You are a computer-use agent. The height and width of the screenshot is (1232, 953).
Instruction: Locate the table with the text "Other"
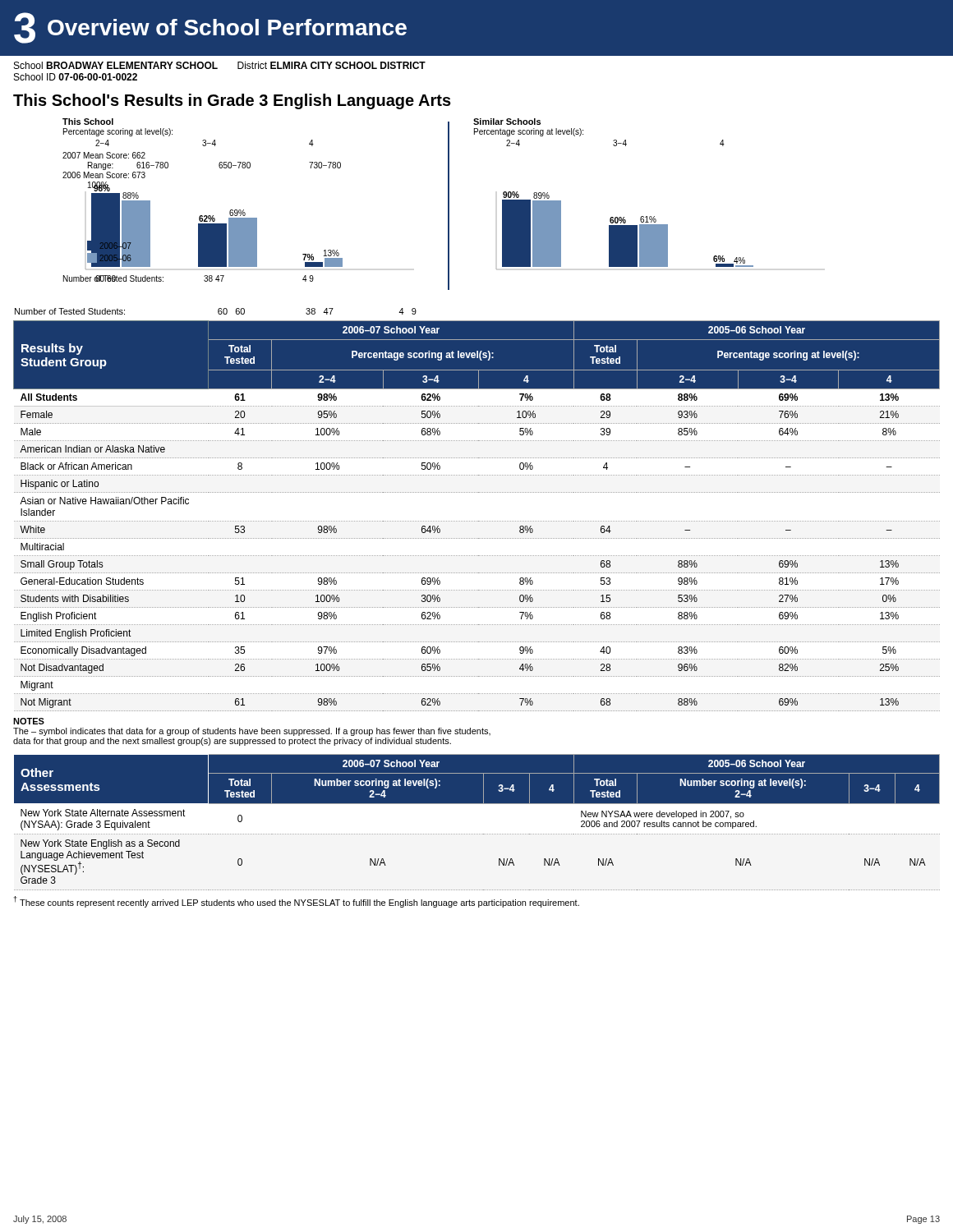coord(476,822)
